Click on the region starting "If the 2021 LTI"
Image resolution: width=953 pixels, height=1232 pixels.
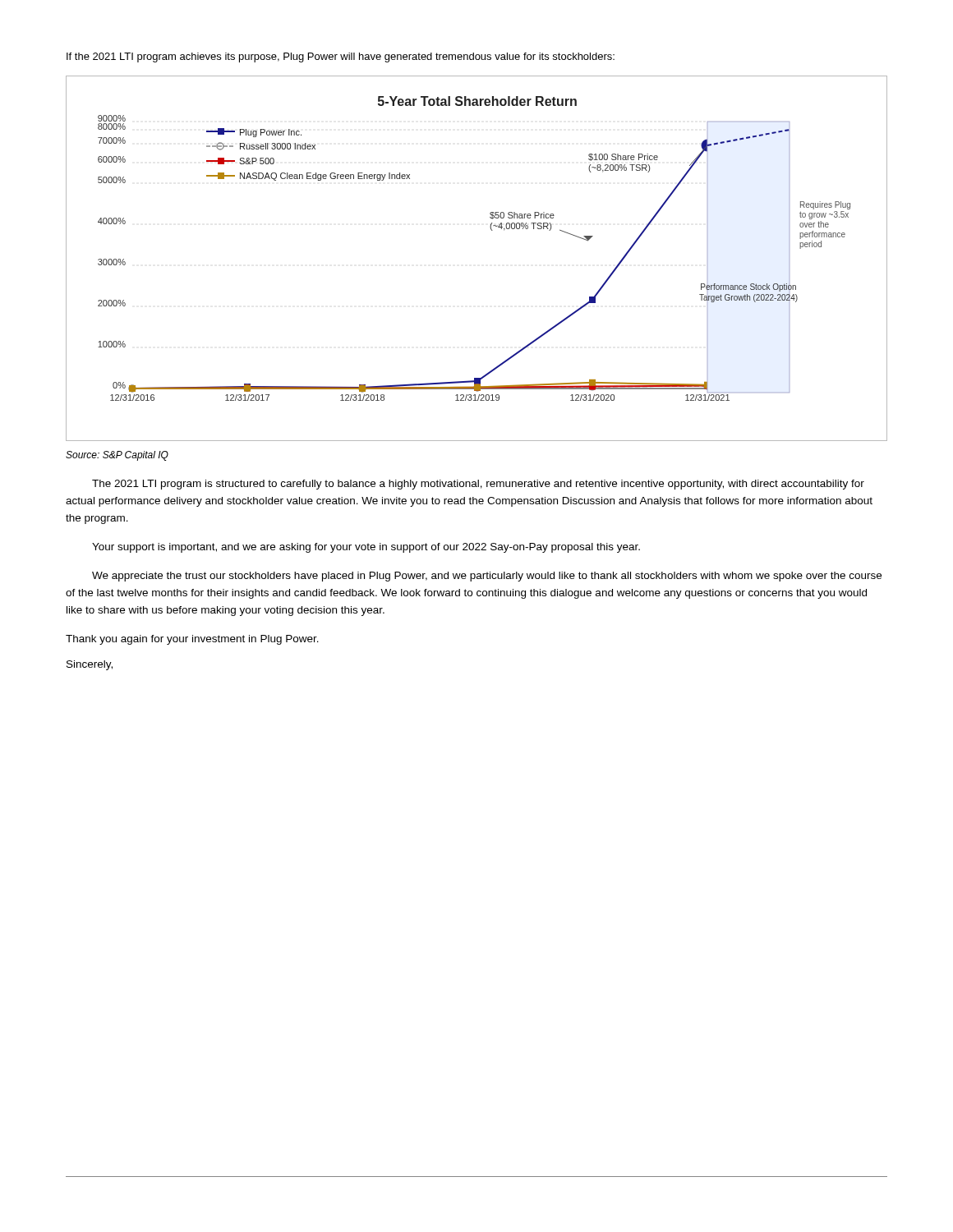341,56
